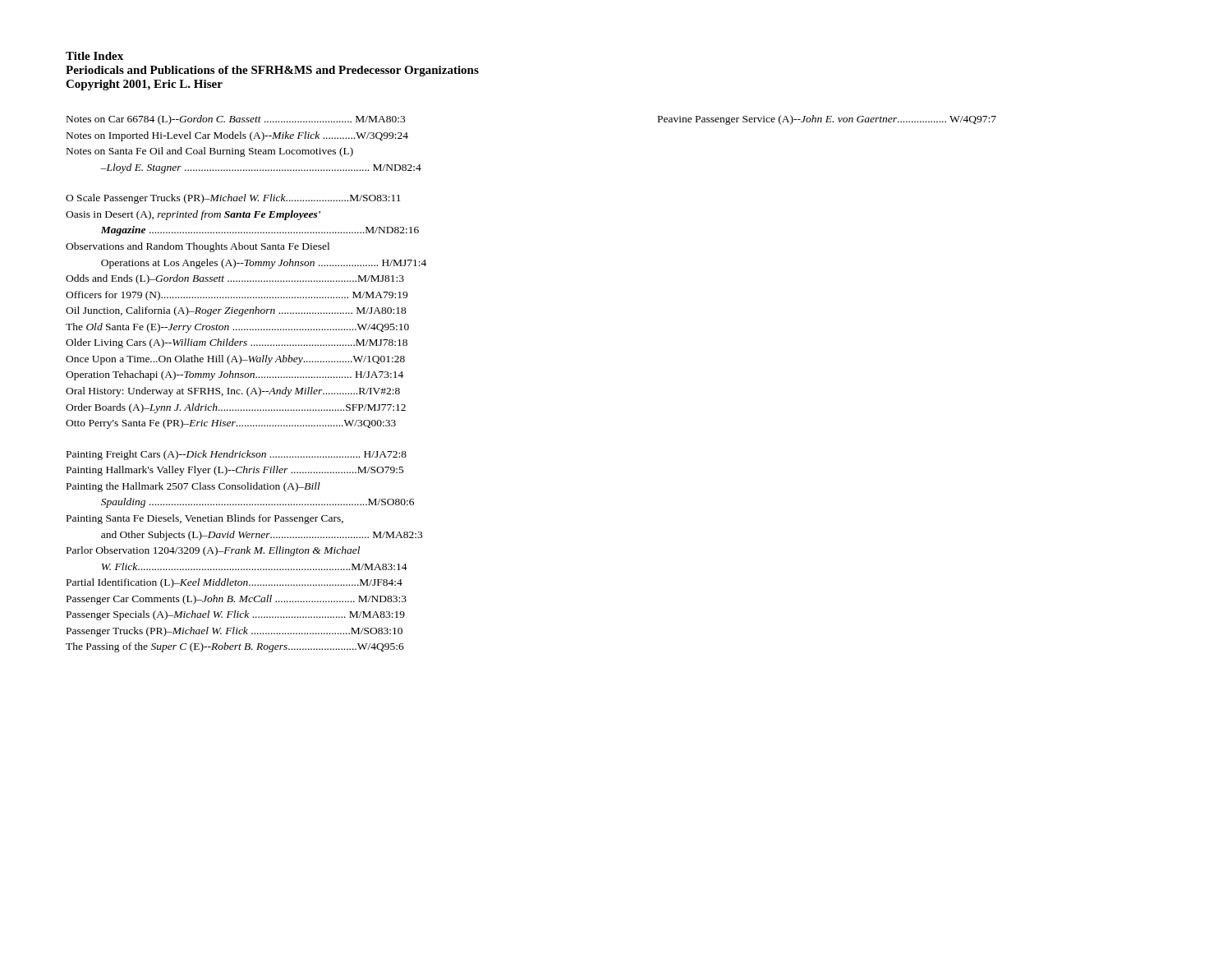The height and width of the screenshot is (953, 1232).
Task: Find the element starting "–Lloyd E. Stagner ................................................................... M/ND82:4"
Action: pyautogui.click(x=258, y=167)
